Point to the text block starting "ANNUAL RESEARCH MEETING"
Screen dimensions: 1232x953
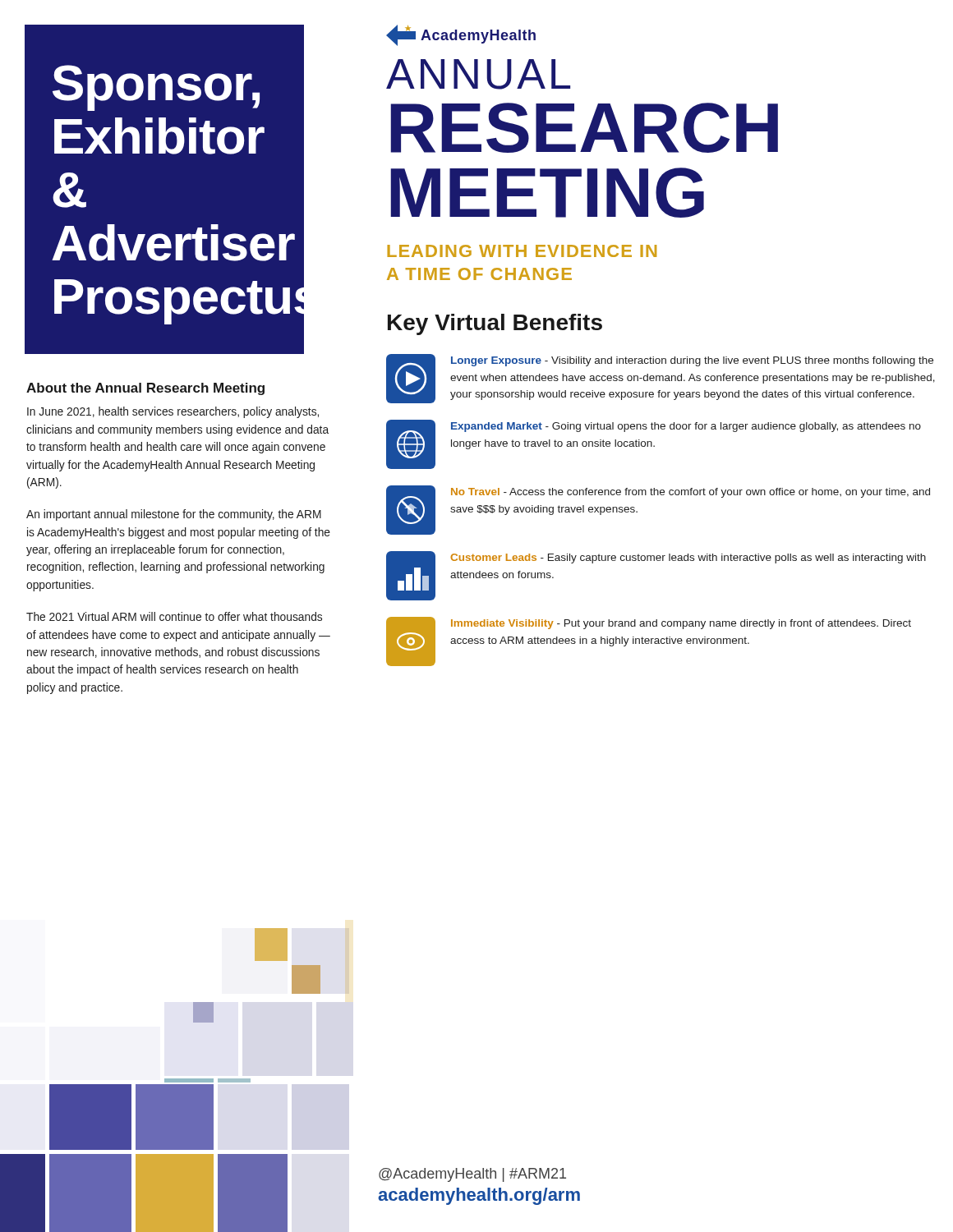pyautogui.click(x=670, y=139)
